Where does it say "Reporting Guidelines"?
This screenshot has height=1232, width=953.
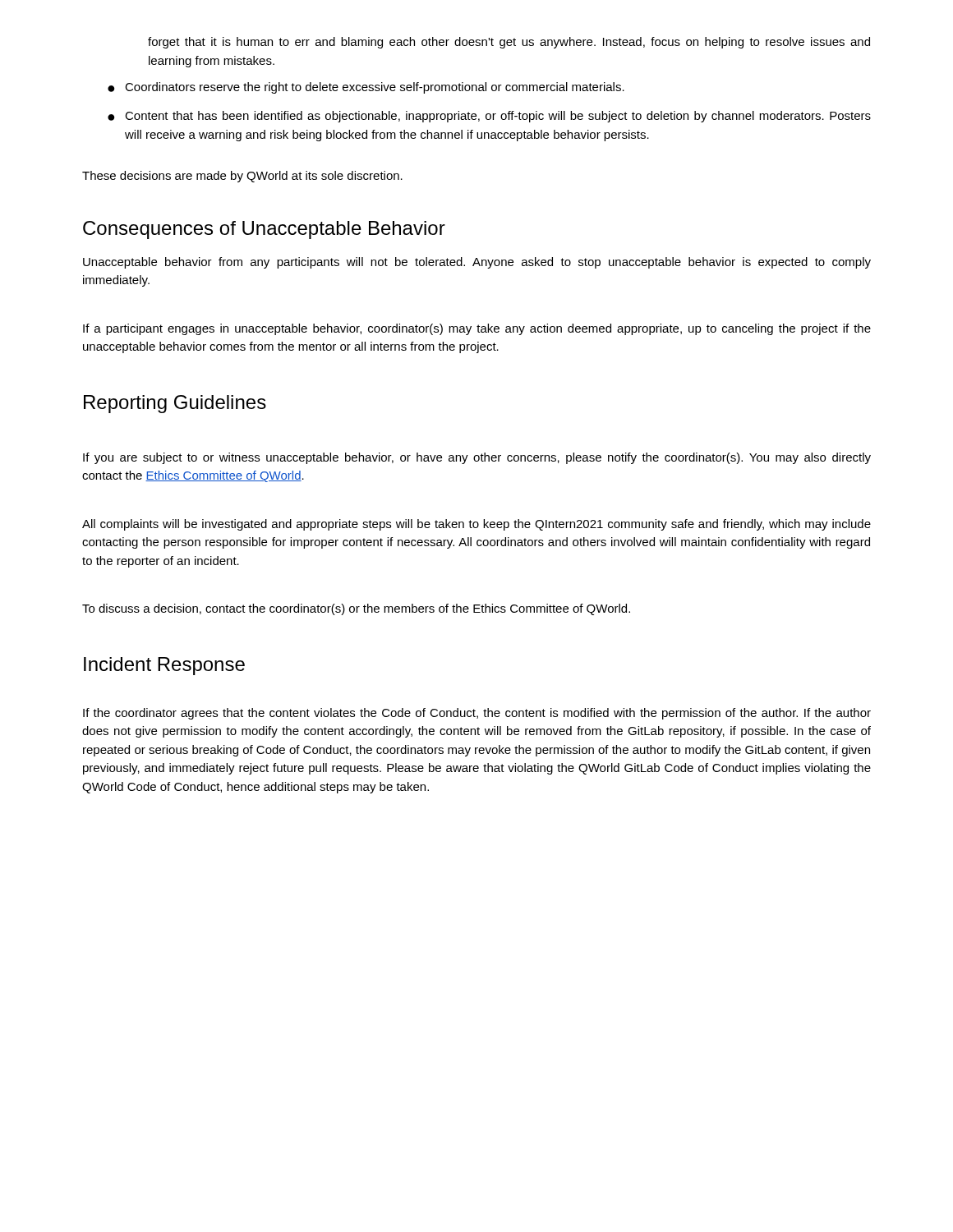tap(175, 404)
